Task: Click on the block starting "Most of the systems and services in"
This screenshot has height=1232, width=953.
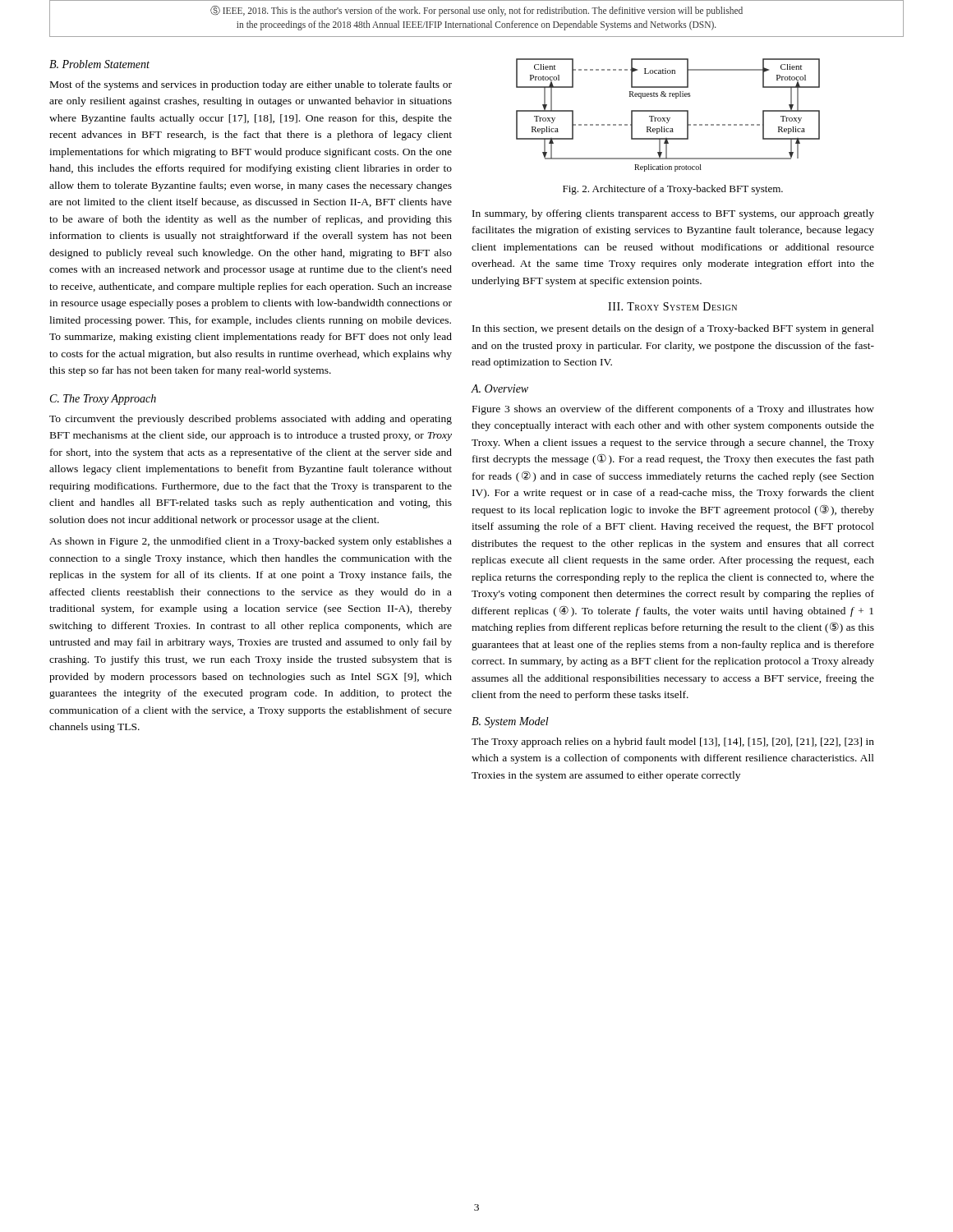Action: coord(251,227)
